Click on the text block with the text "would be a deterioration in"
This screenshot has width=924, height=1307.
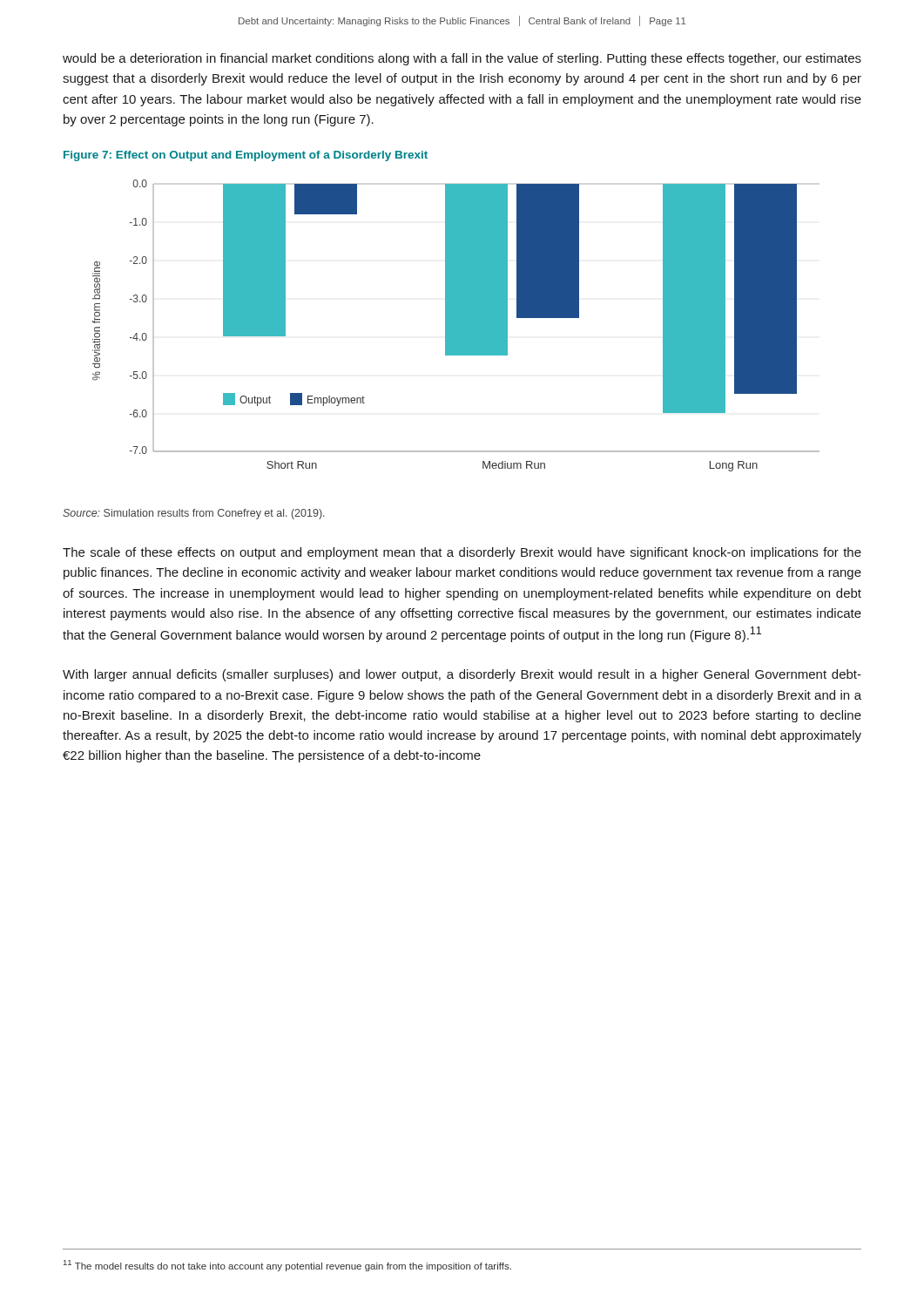click(462, 88)
